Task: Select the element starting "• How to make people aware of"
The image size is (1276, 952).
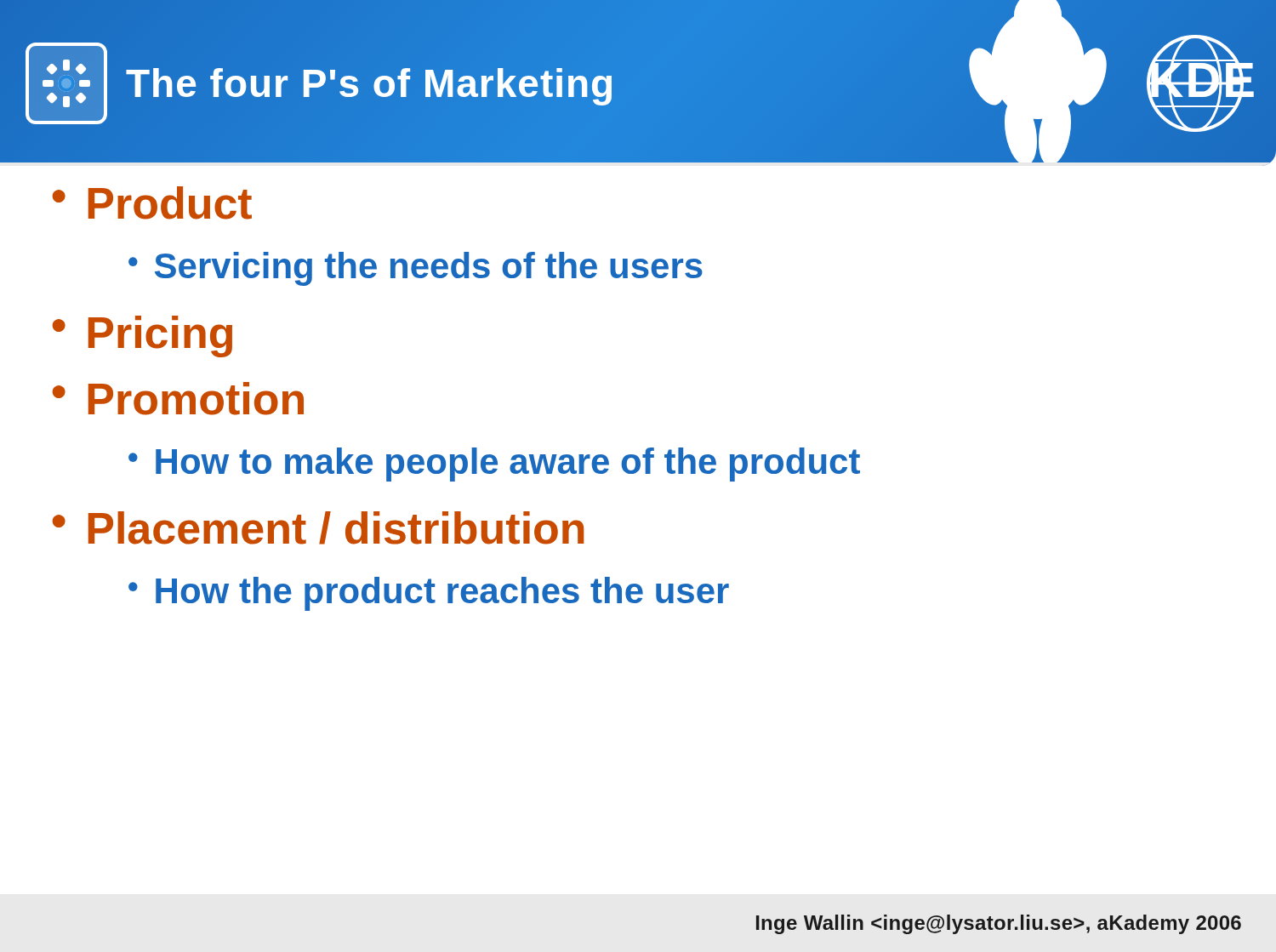Action: pos(494,462)
